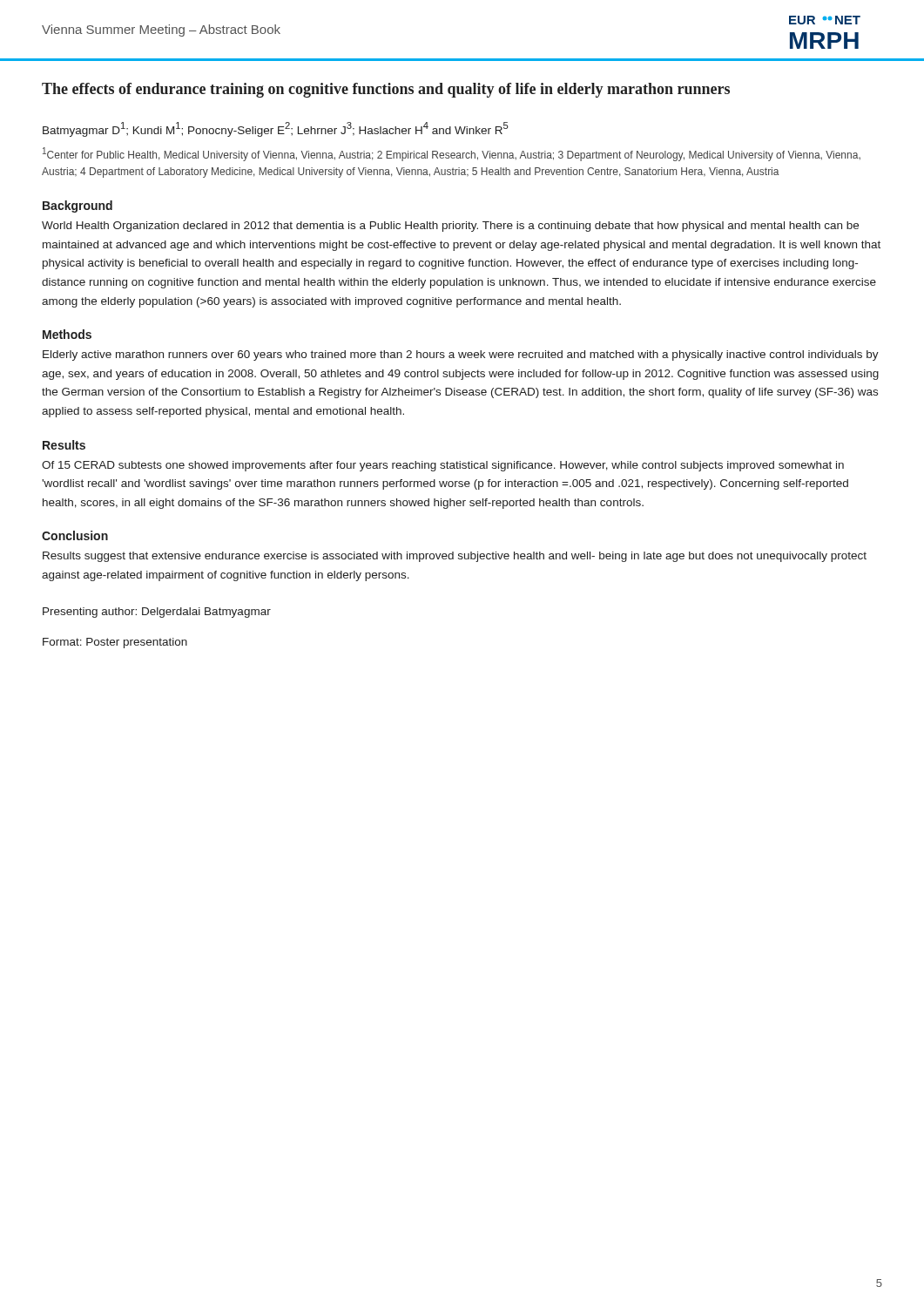
Task: Navigate to the element starting "Results suggest that extensive endurance exercise is"
Action: (x=454, y=565)
